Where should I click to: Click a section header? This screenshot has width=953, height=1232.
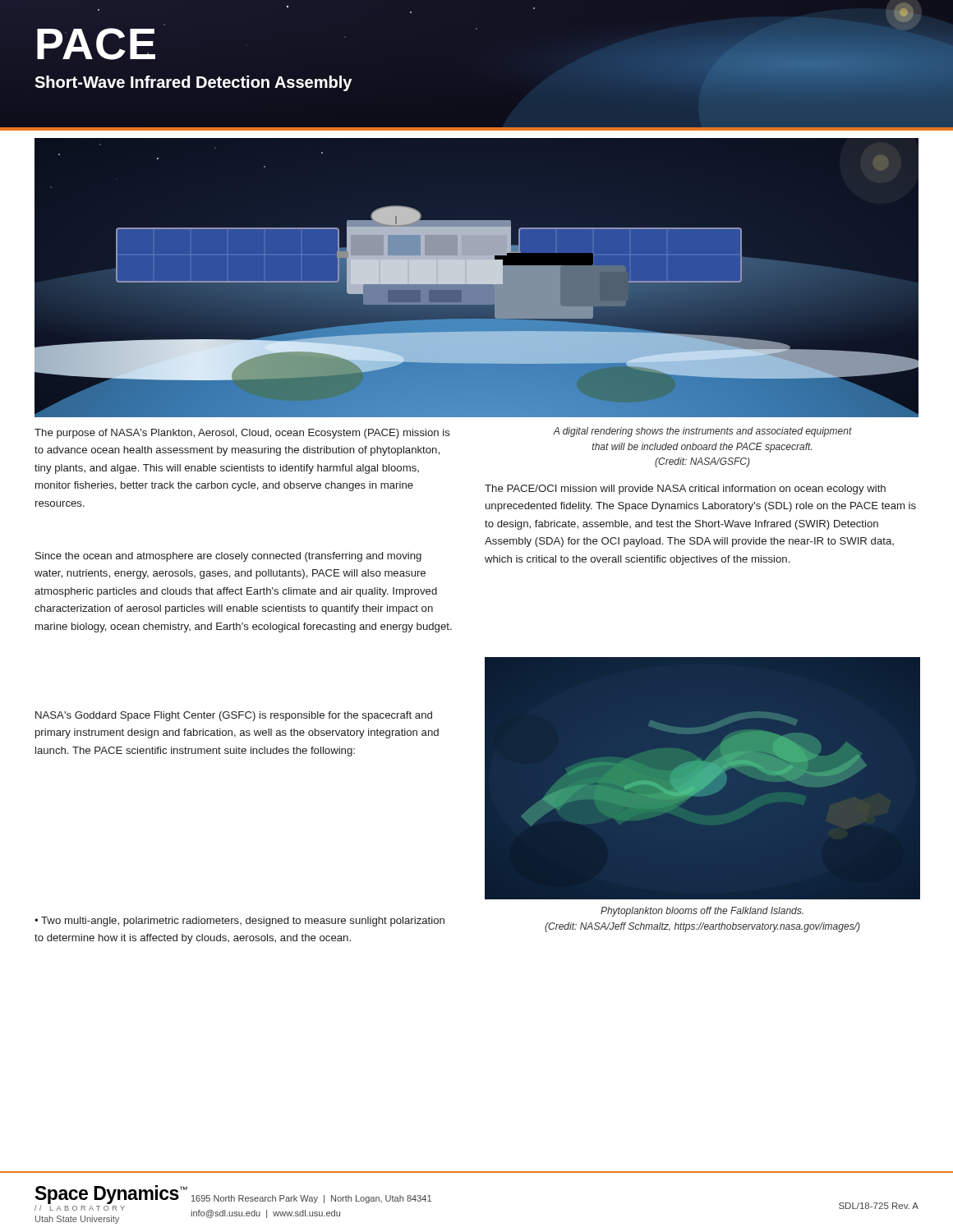[x=193, y=82]
